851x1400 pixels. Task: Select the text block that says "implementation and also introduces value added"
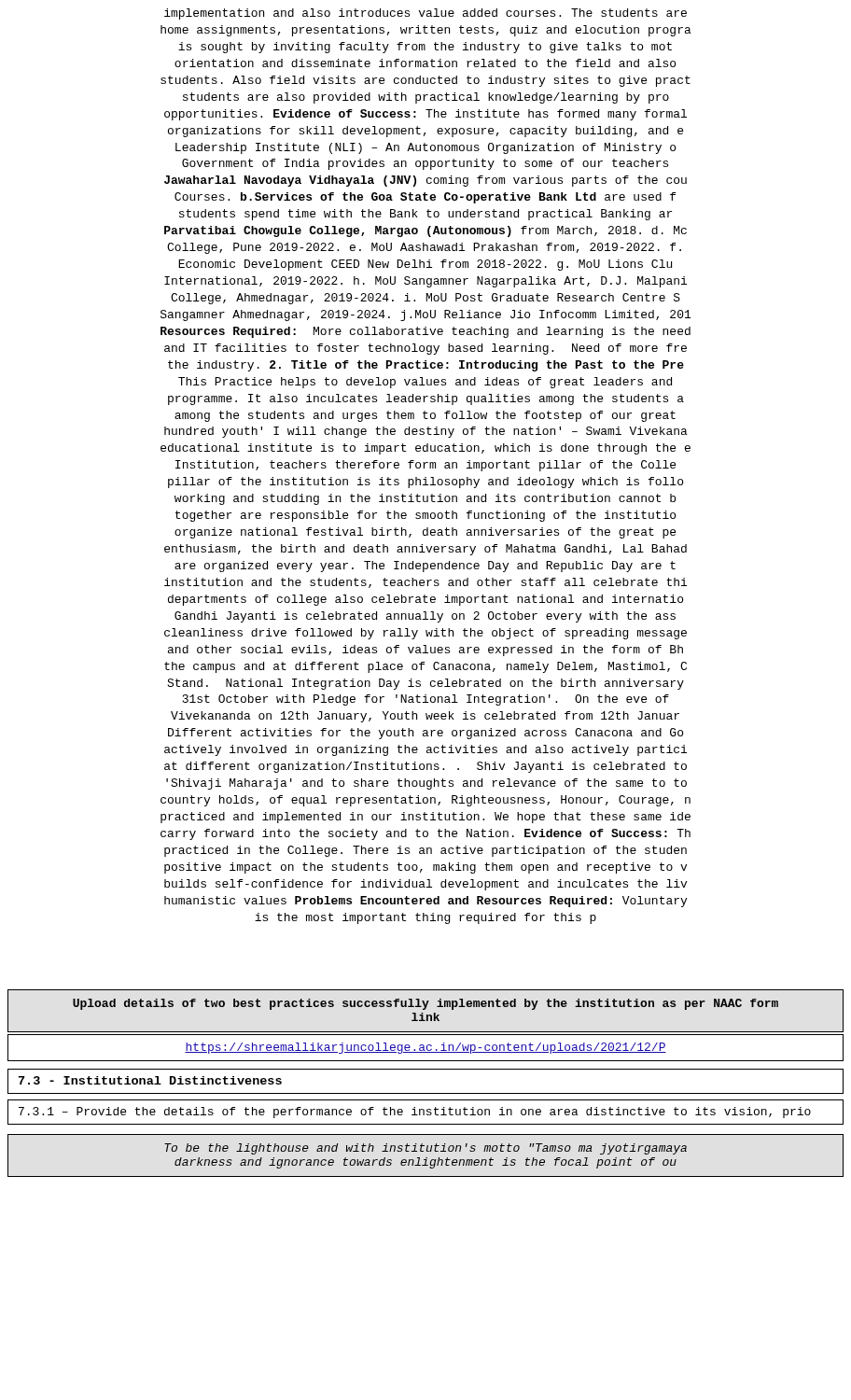click(426, 466)
